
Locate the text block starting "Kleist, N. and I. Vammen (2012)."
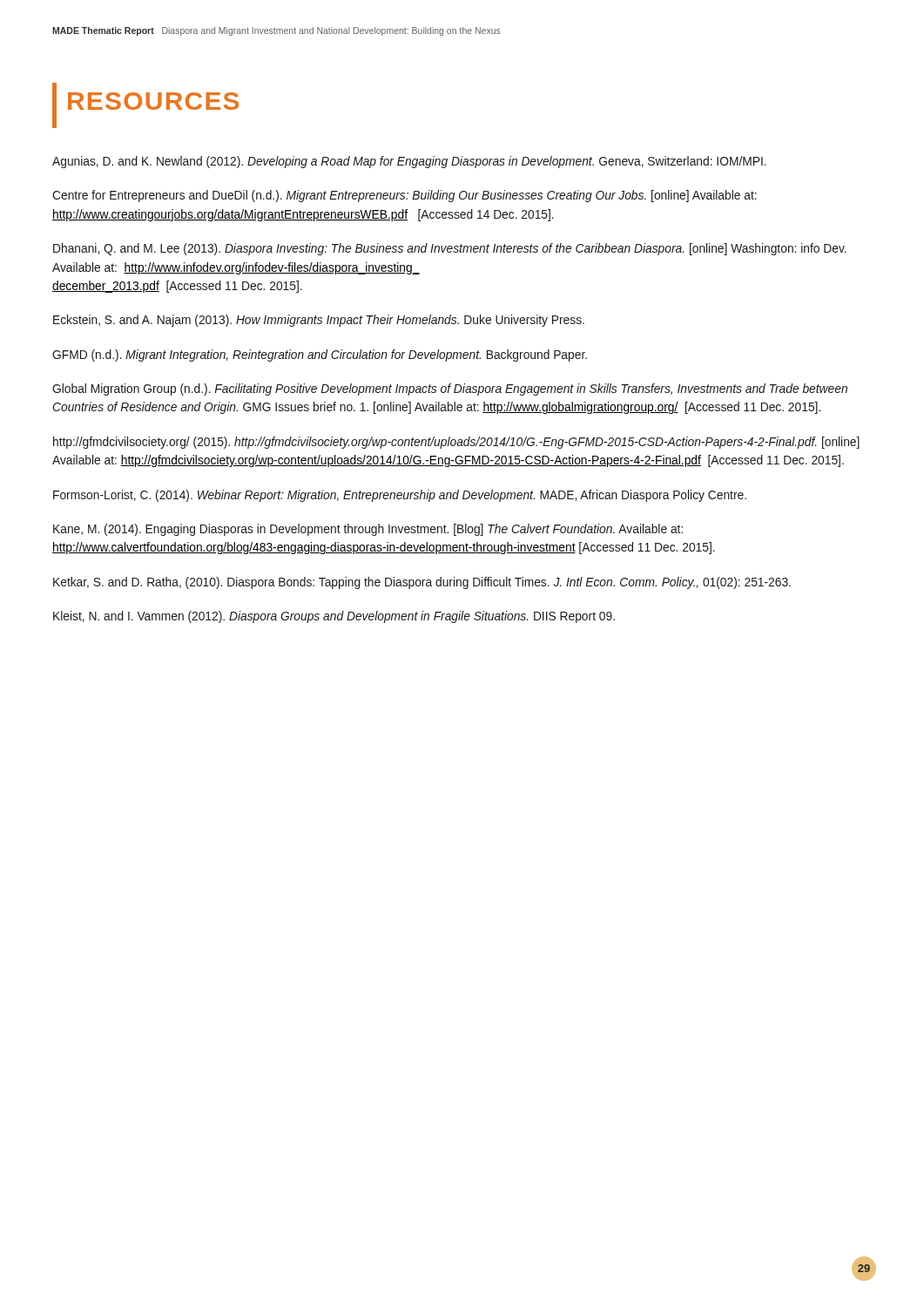point(334,617)
